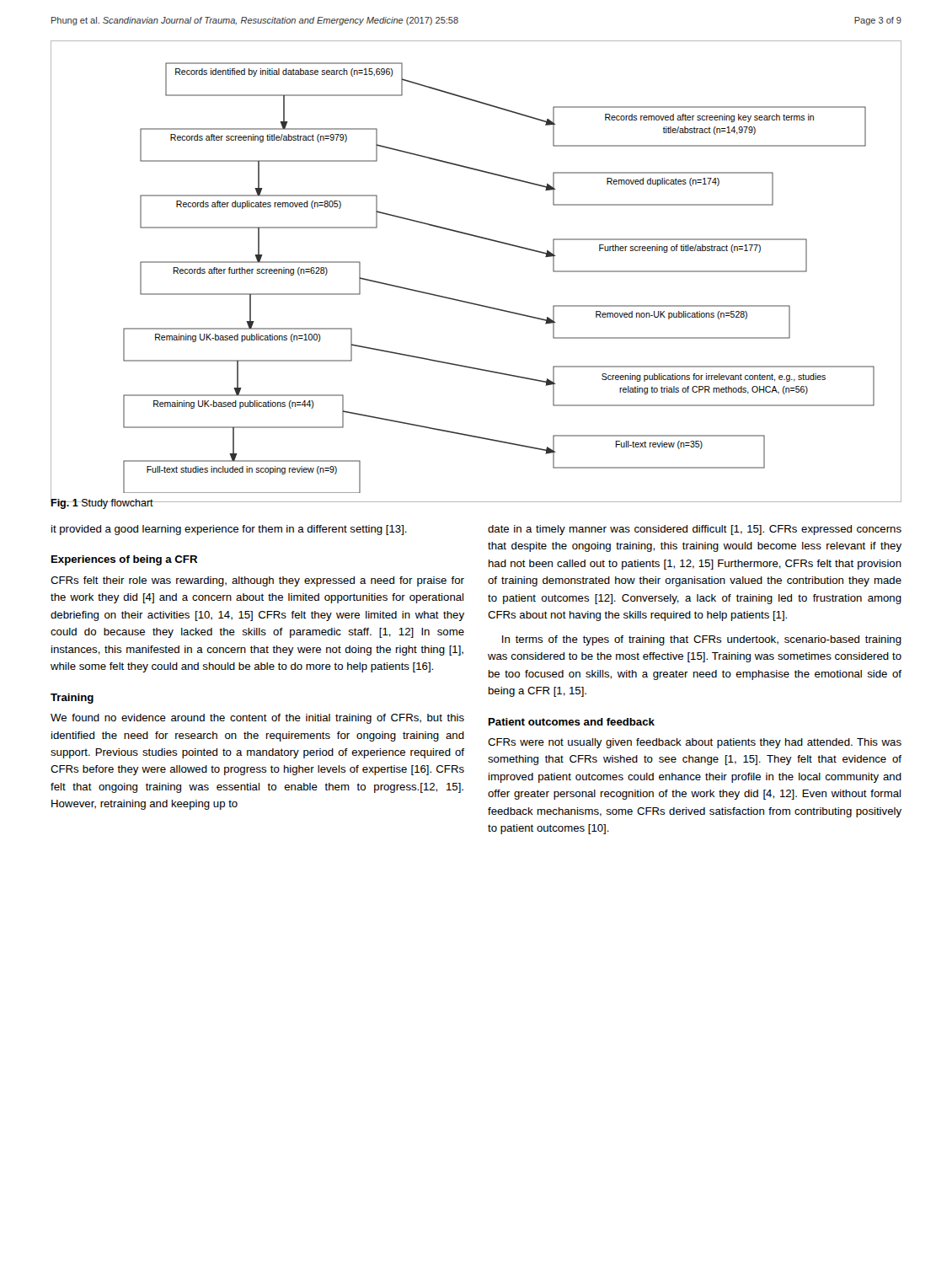
Task: Click on the section header containing "Experiences of being a CFR"
Action: coord(124,559)
